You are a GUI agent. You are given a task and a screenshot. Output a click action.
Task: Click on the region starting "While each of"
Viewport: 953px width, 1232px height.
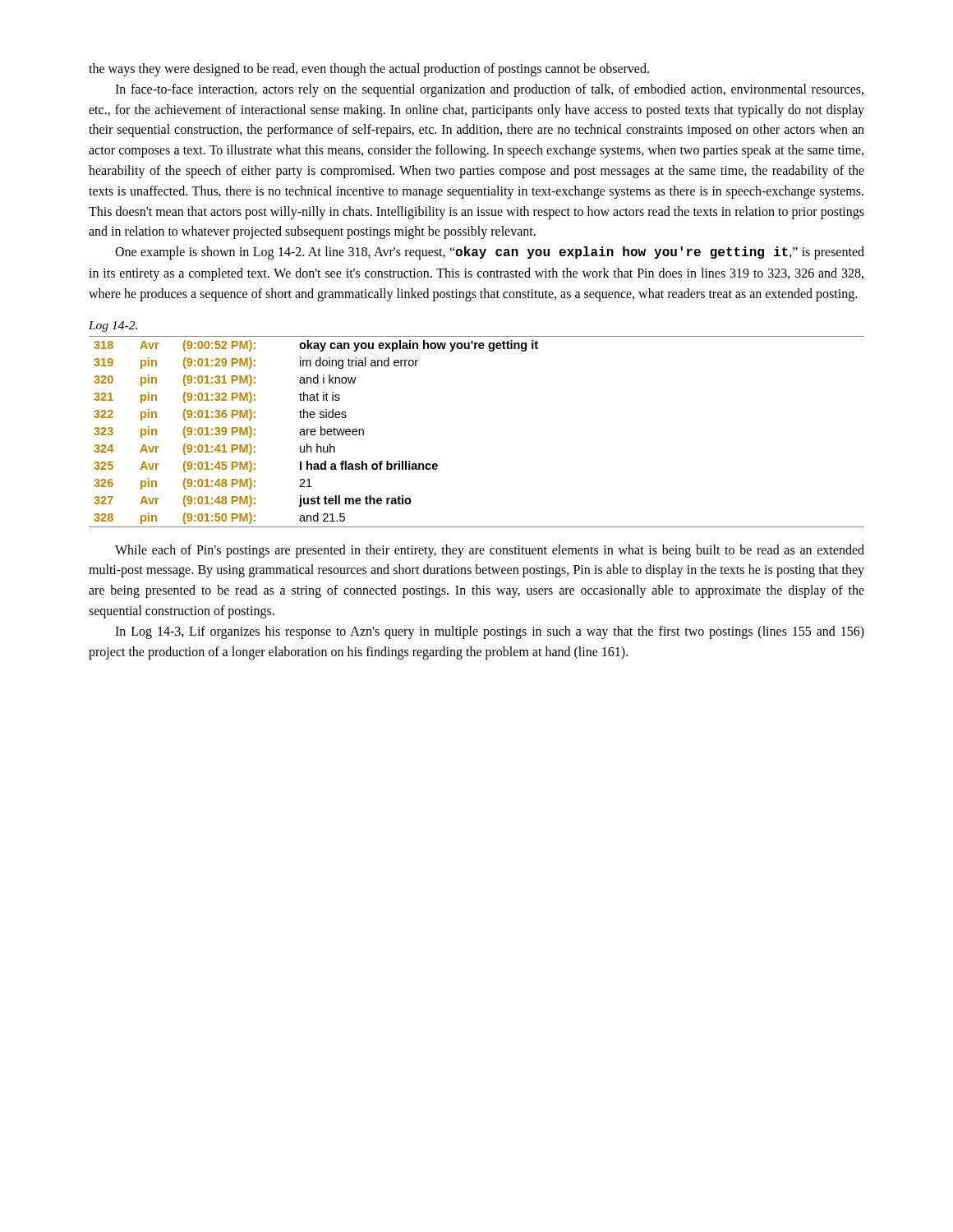pos(476,601)
